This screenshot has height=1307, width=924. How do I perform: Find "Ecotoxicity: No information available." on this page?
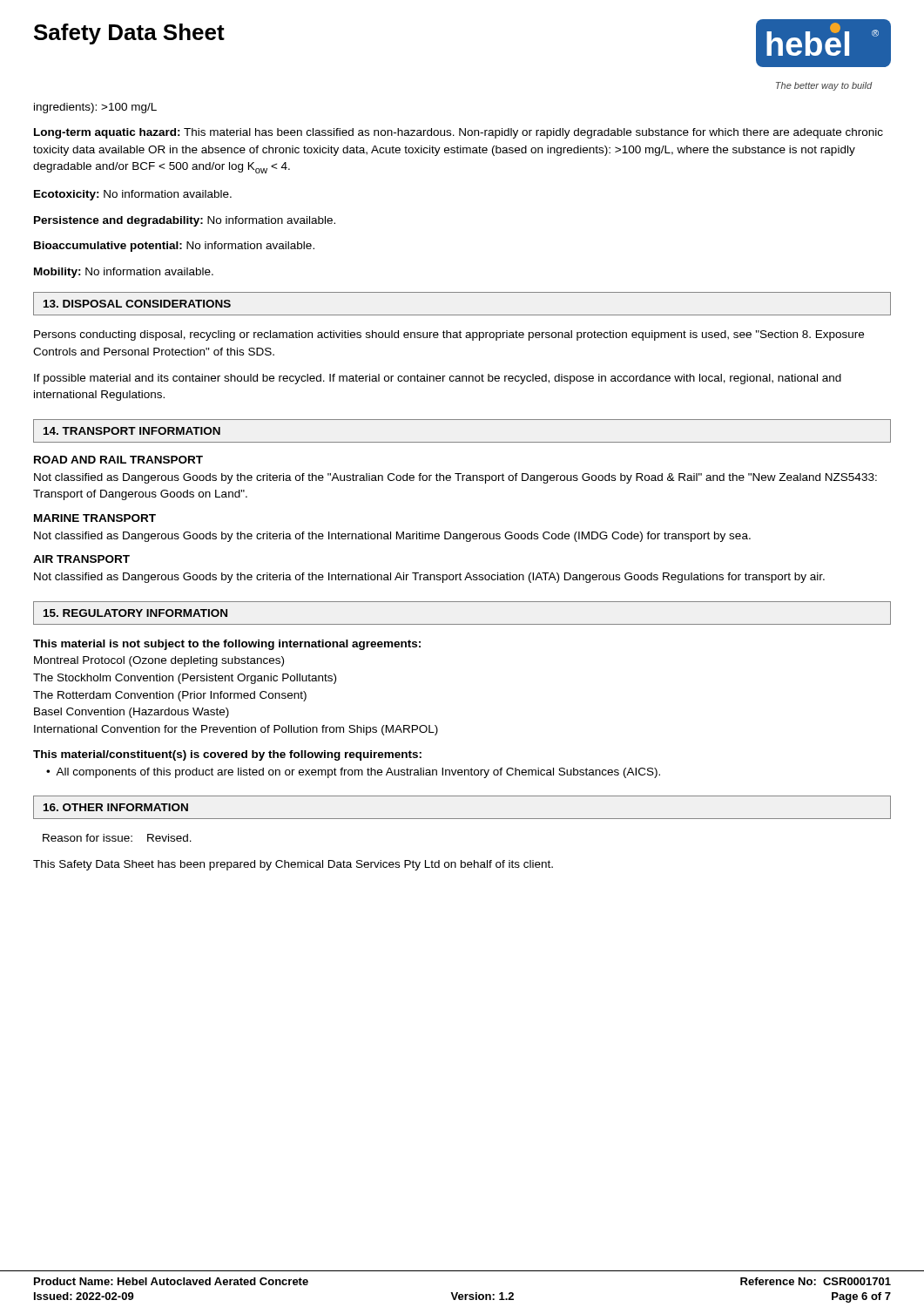point(133,194)
